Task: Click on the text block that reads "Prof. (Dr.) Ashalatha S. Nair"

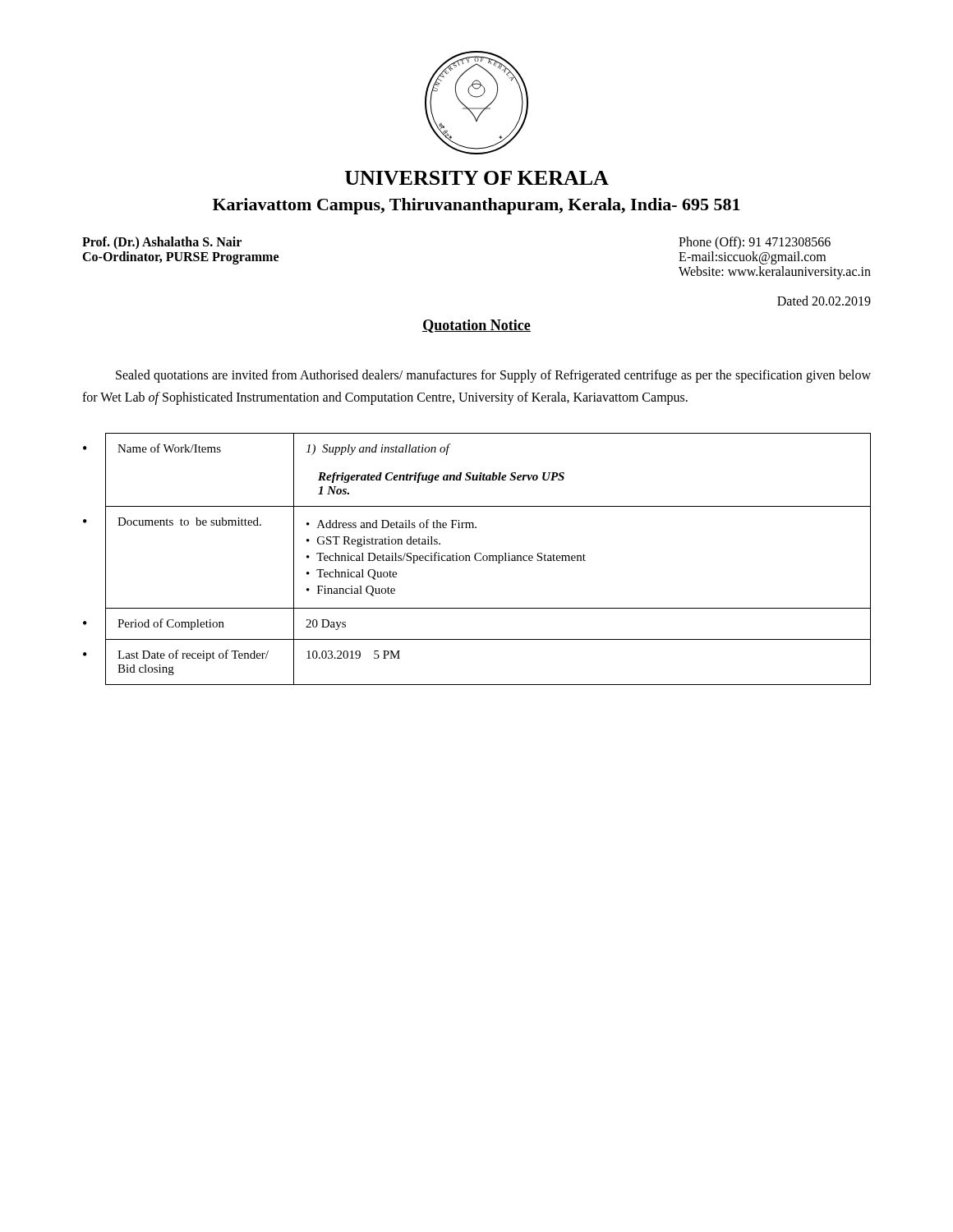Action: (181, 249)
